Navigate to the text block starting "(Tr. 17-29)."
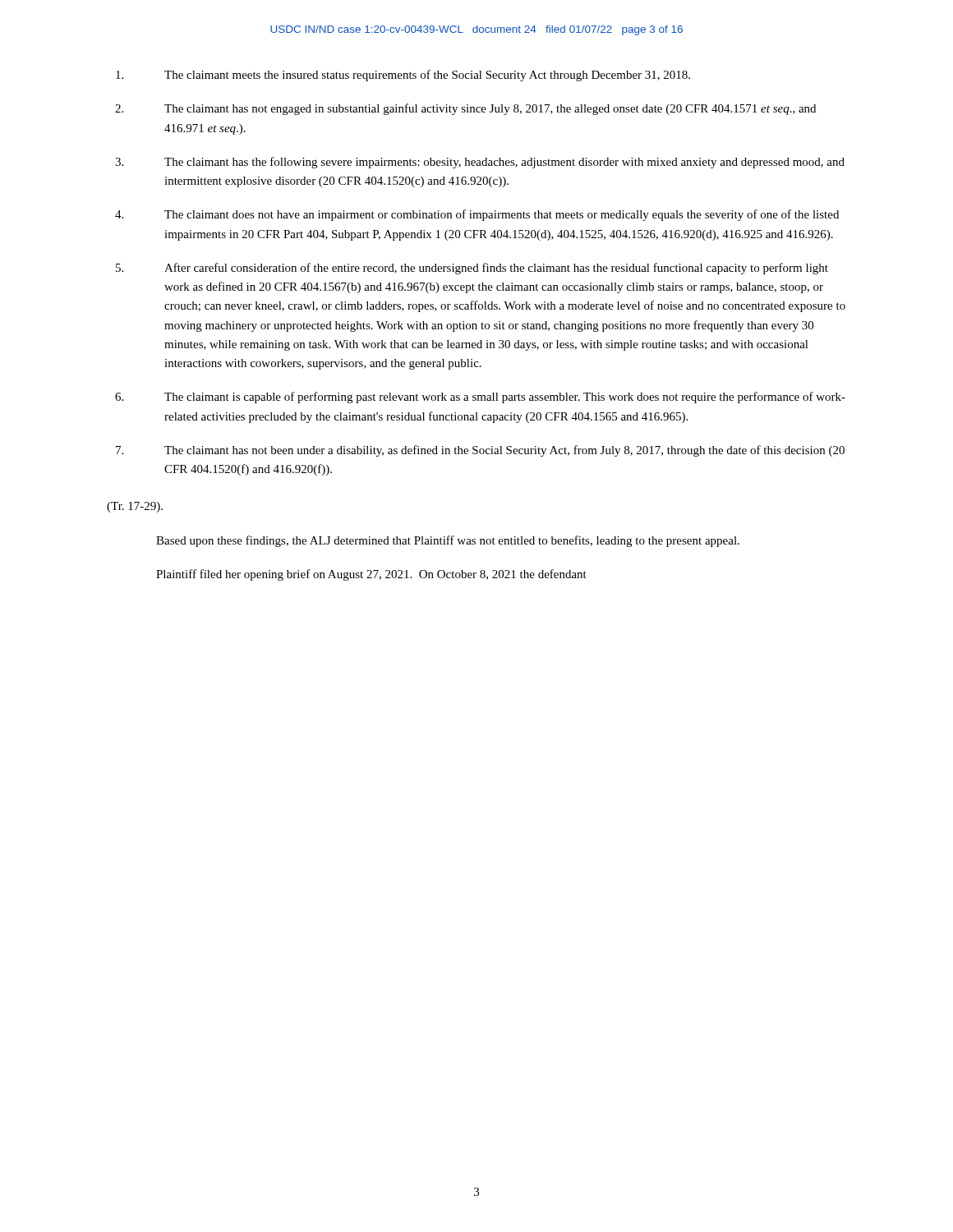The image size is (953, 1232). click(x=135, y=506)
